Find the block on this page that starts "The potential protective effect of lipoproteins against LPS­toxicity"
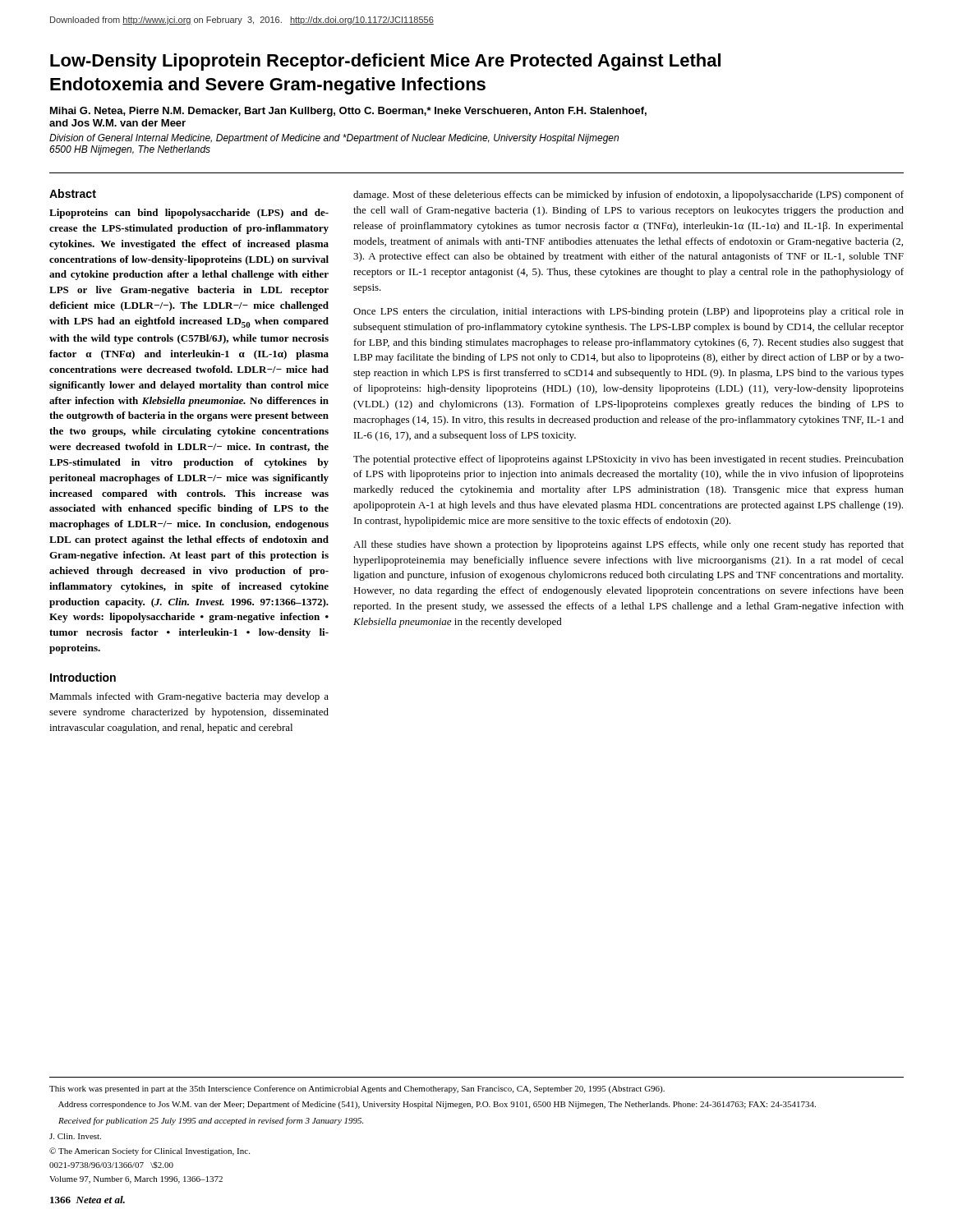The height and width of the screenshot is (1232, 953). [x=629, y=489]
